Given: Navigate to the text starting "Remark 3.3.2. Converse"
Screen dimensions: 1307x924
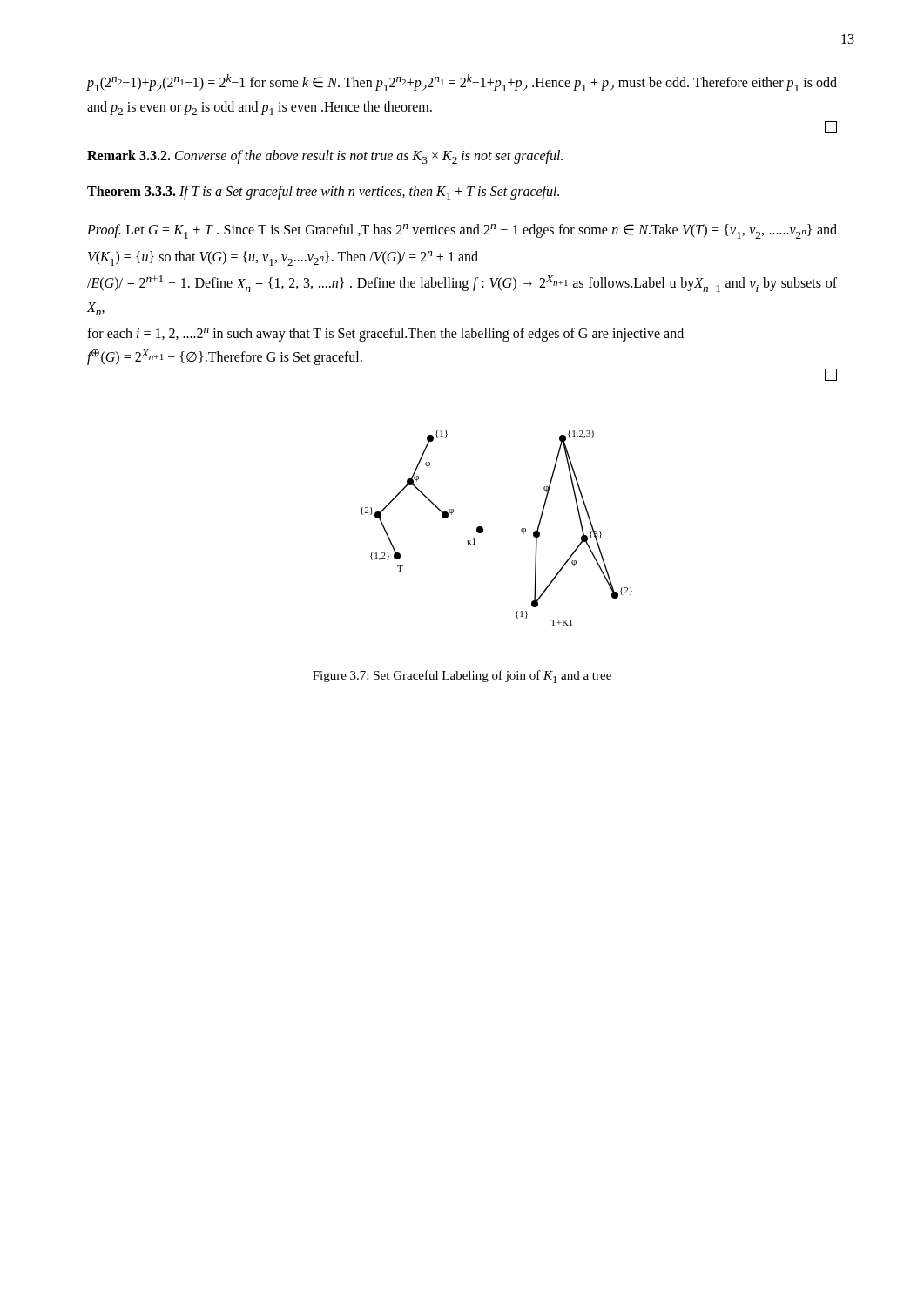Looking at the screenshot, I should [x=326, y=157].
